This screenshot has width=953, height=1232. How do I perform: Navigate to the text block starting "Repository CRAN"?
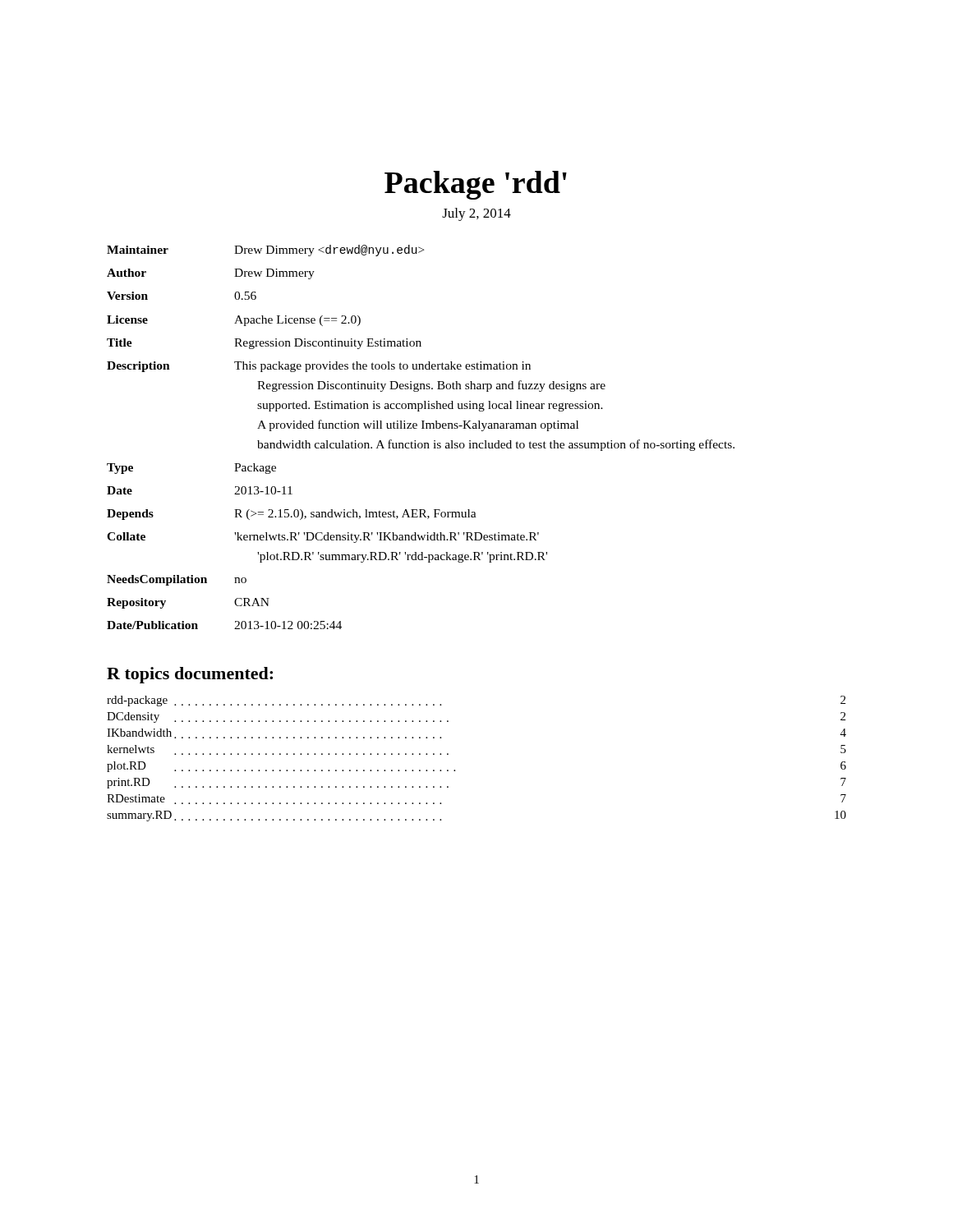click(138, 603)
